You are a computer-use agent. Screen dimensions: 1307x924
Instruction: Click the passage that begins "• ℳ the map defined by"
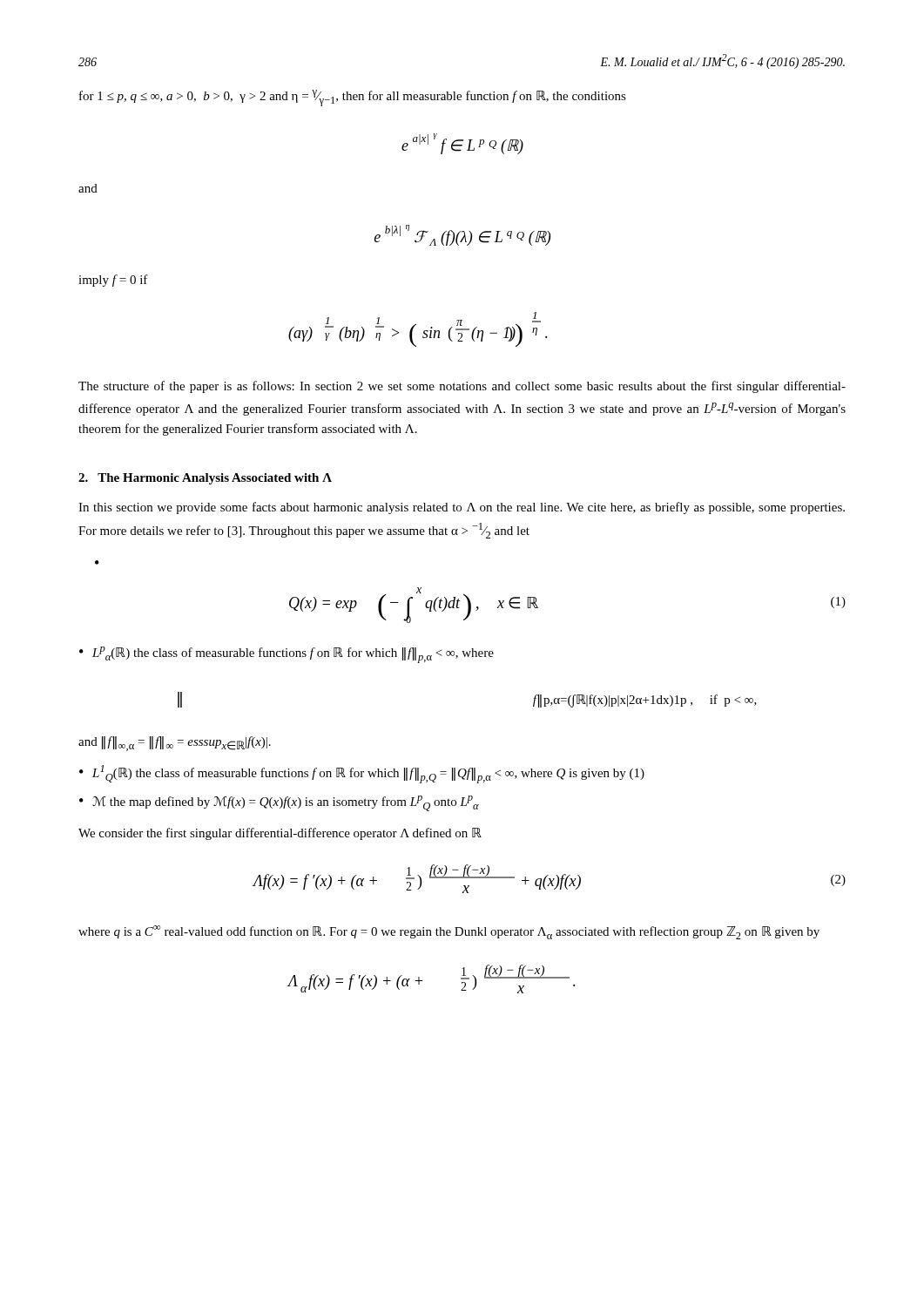(x=278, y=802)
